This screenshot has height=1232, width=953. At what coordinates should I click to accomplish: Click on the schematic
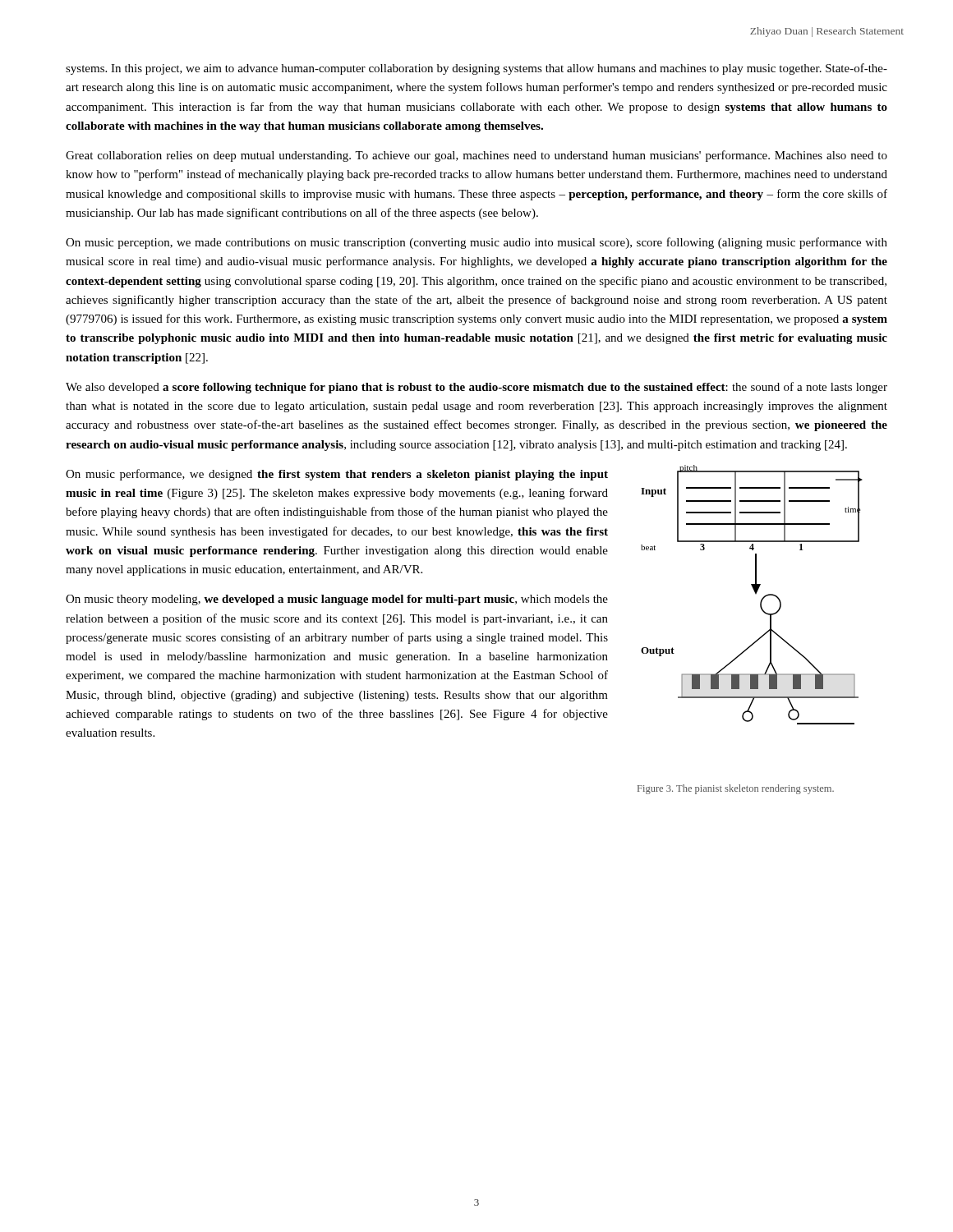756,621
